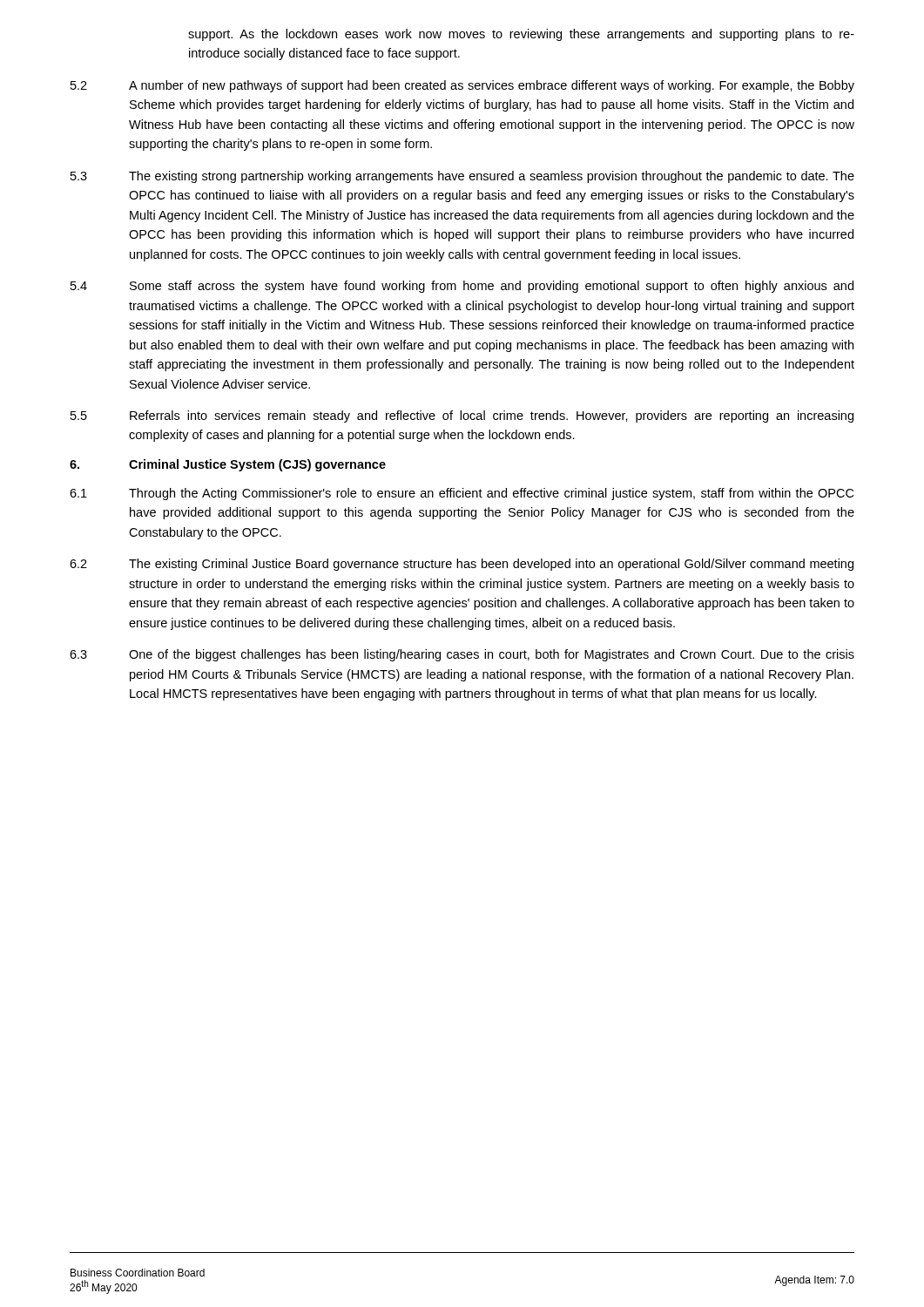Viewport: 924px width, 1307px height.
Task: Click the passage that begins "6.1 Through the Acting Commissioner's role to"
Action: [462, 513]
